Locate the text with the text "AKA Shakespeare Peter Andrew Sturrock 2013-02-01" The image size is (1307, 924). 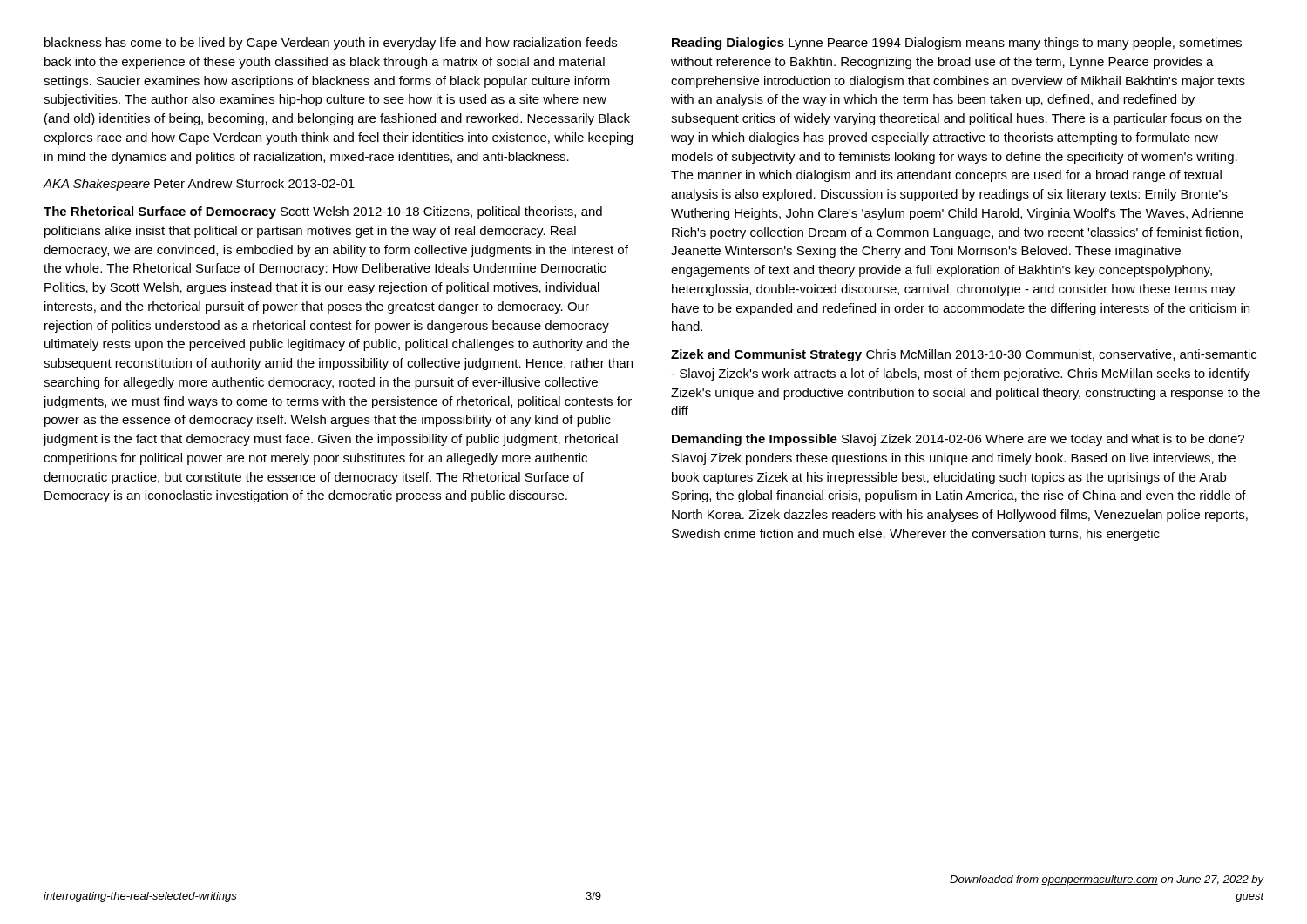(199, 184)
